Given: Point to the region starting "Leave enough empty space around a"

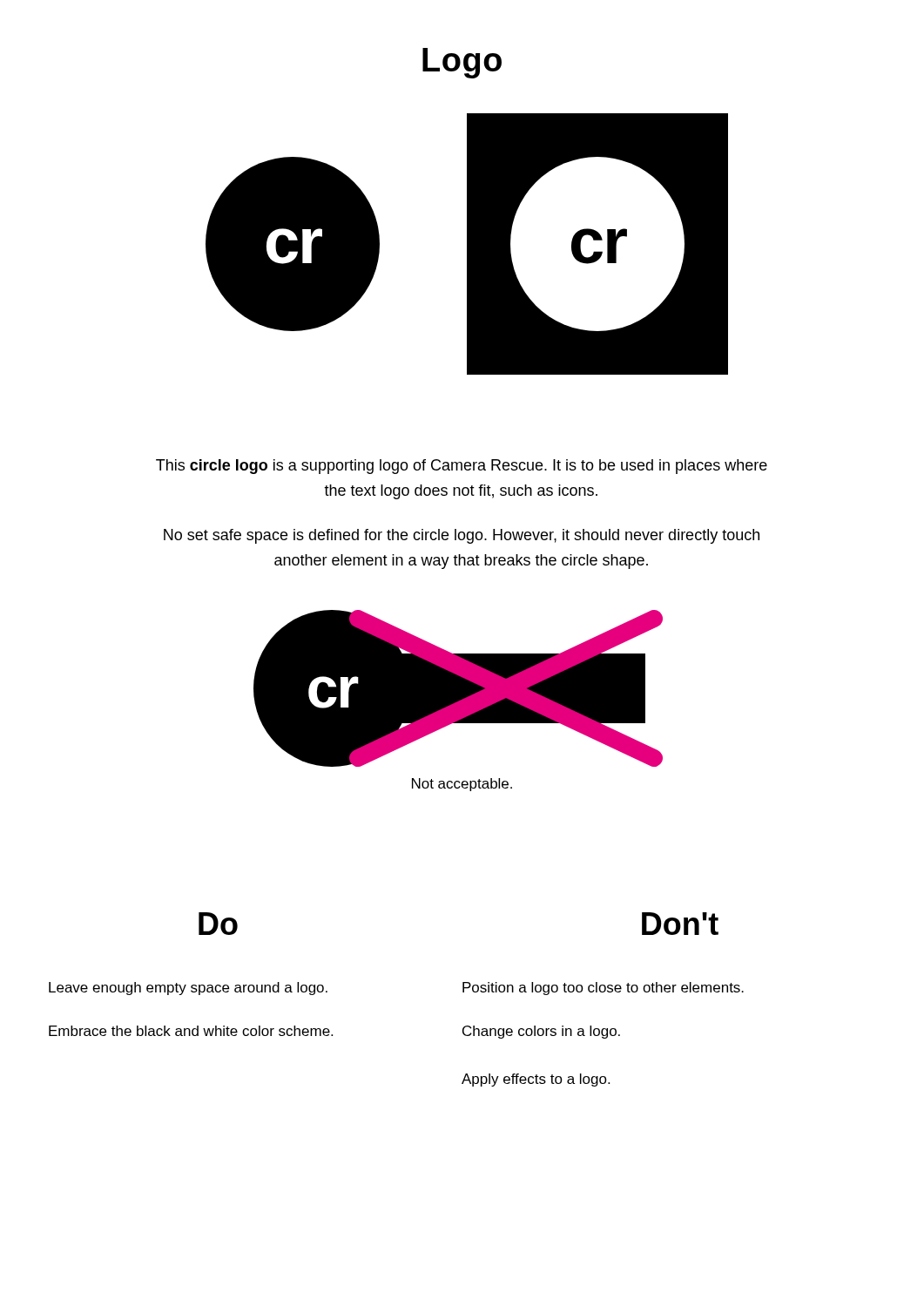Looking at the screenshot, I should coord(188,988).
